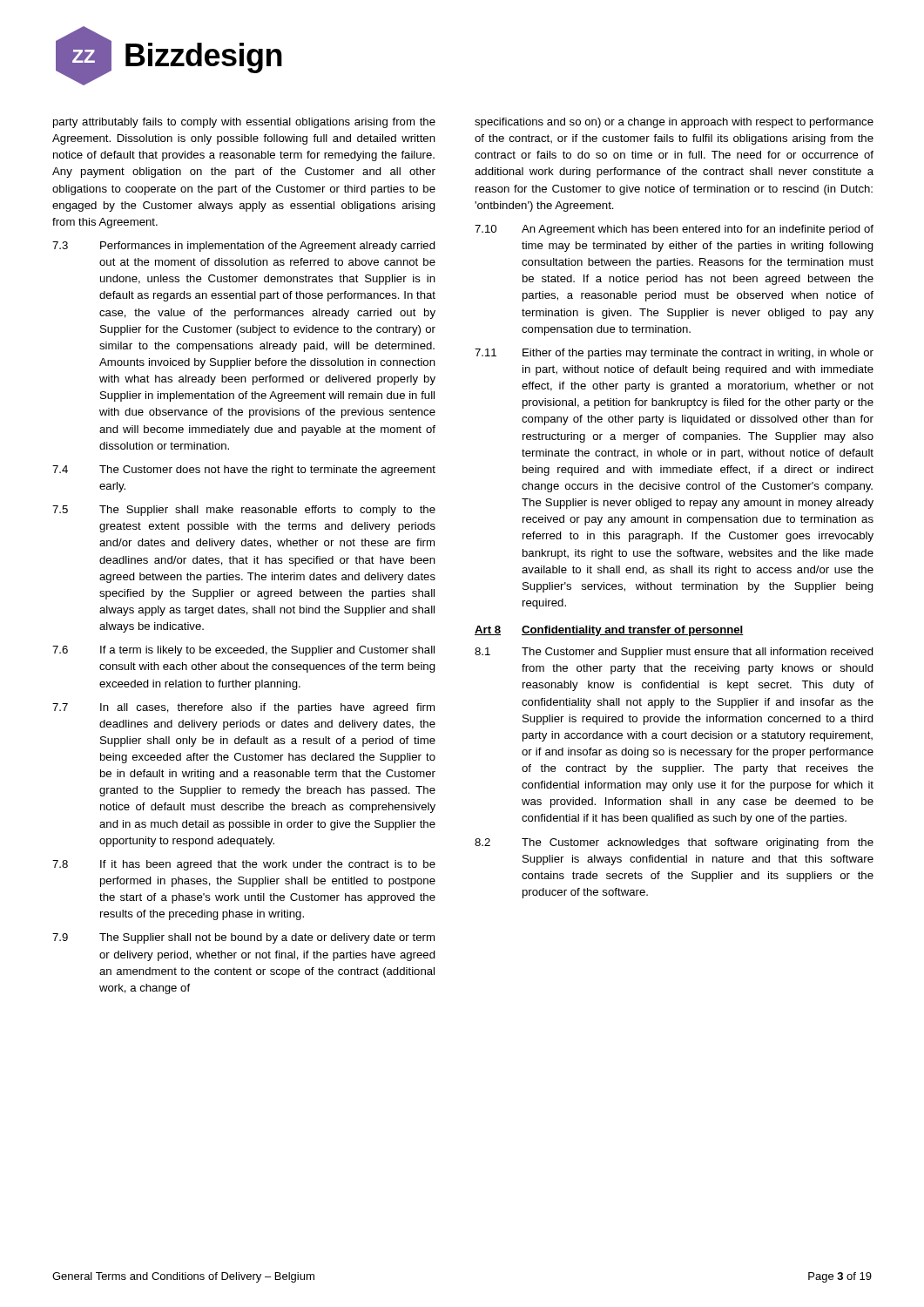The image size is (924, 1307).
Task: Click on the list item with the text "7.9 The Supplier shall not be bound by"
Action: [244, 963]
